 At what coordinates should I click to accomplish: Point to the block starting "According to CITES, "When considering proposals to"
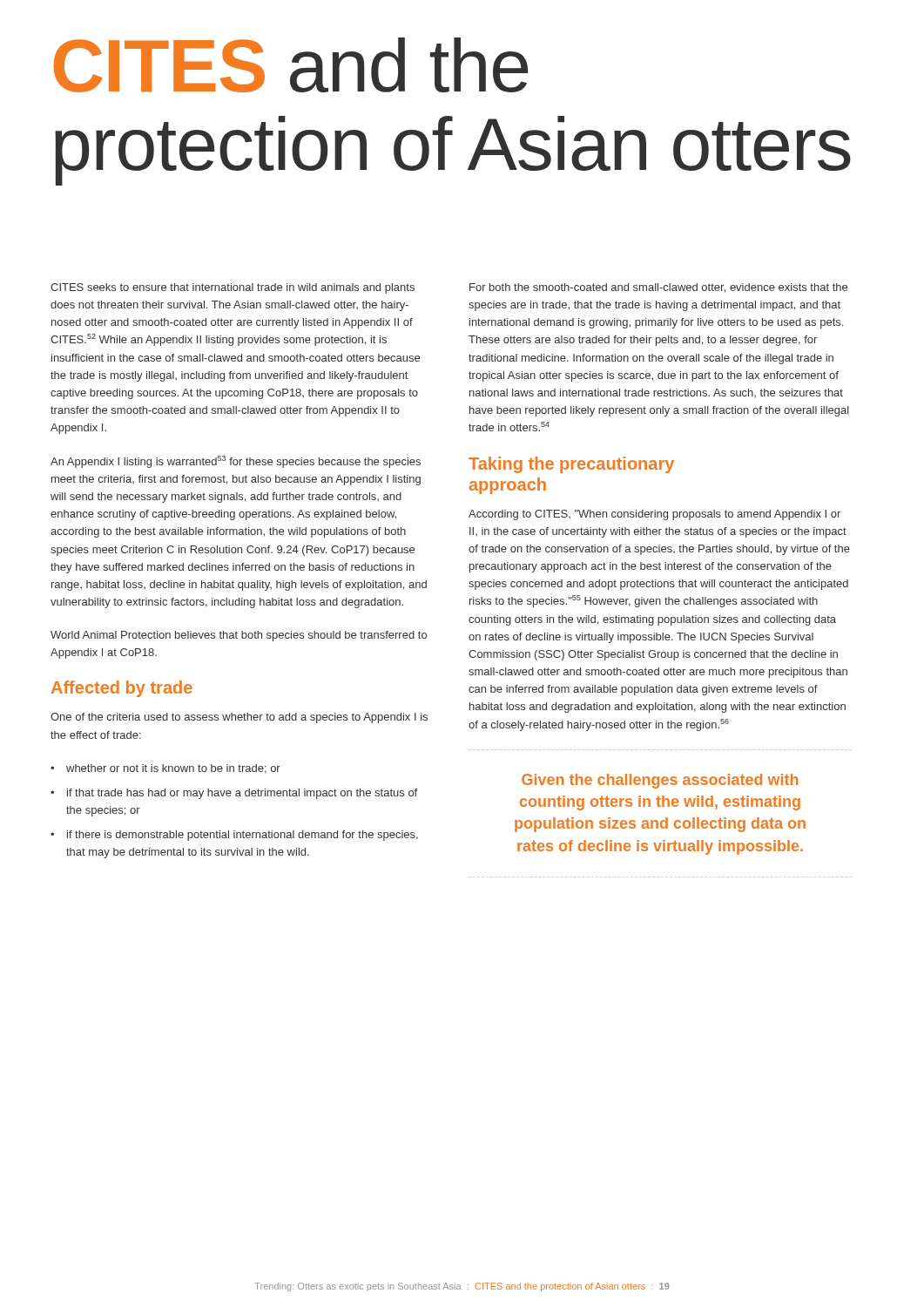point(660,619)
